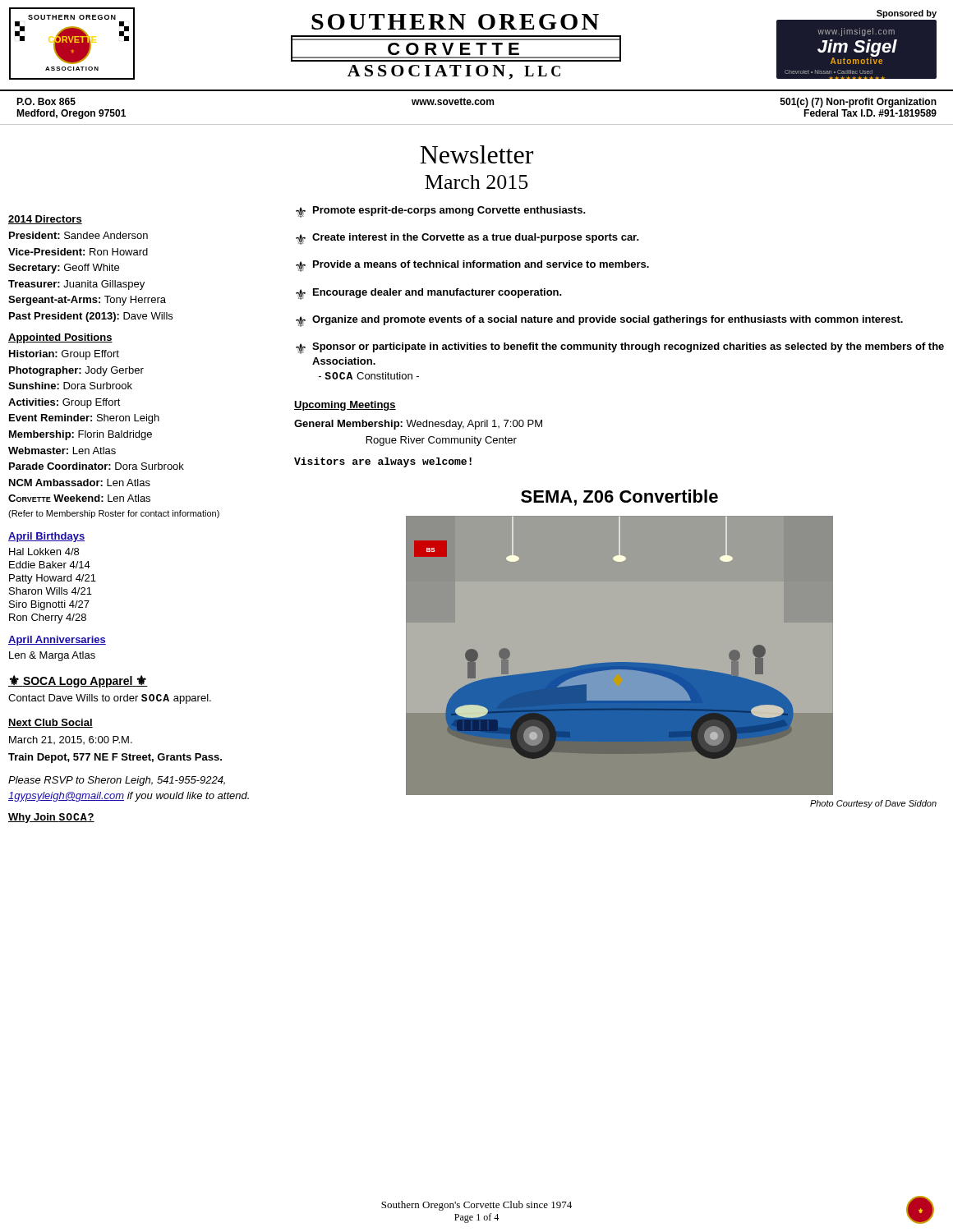Image resolution: width=953 pixels, height=1232 pixels.
Task: Locate the element starting "President: Sandee Anderson Vice-President: Ron Howard"
Action: [x=144, y=276]
